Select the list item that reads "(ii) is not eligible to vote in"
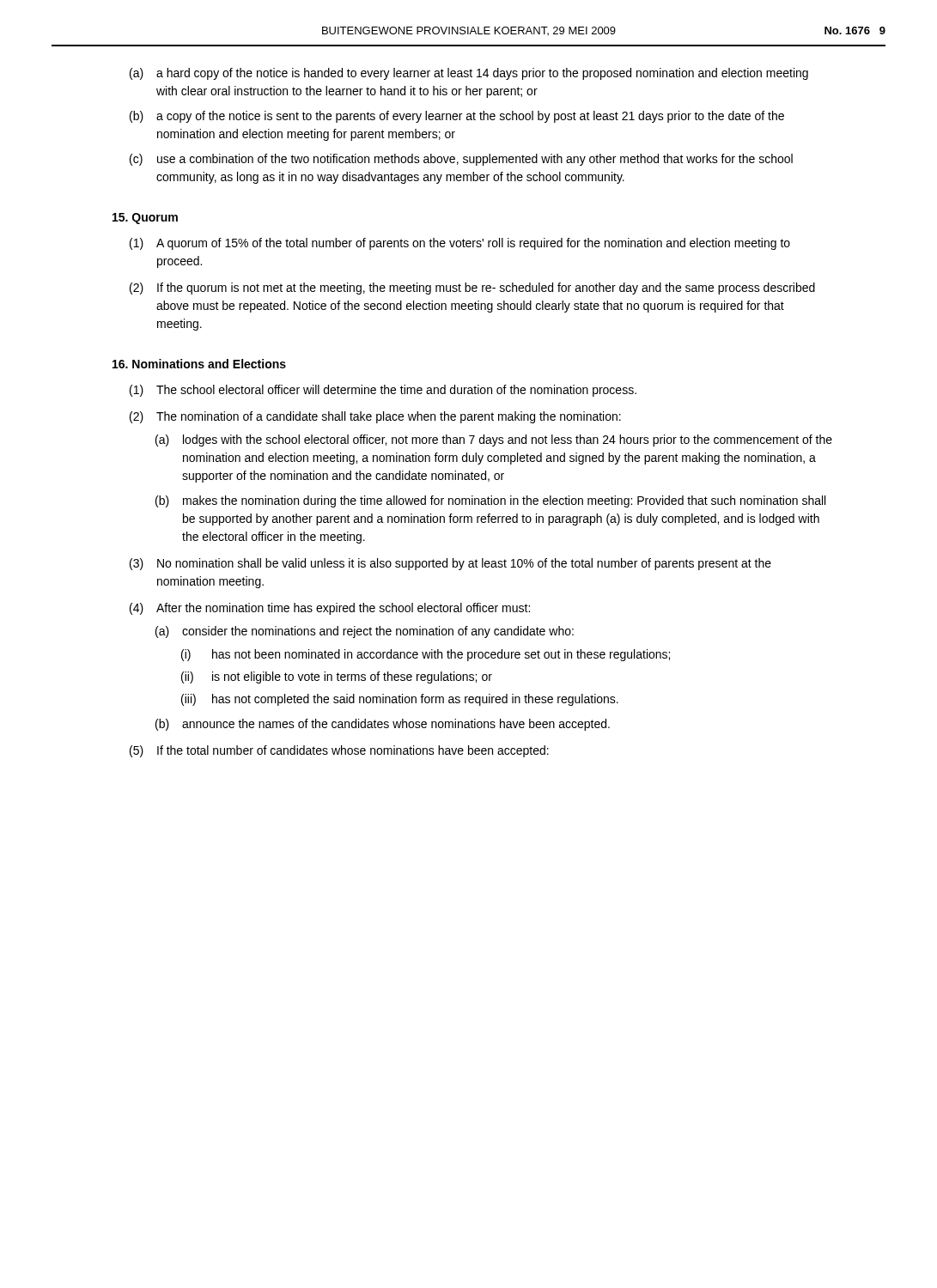This screenshot has width=937, height=1288. coord(337,677)
